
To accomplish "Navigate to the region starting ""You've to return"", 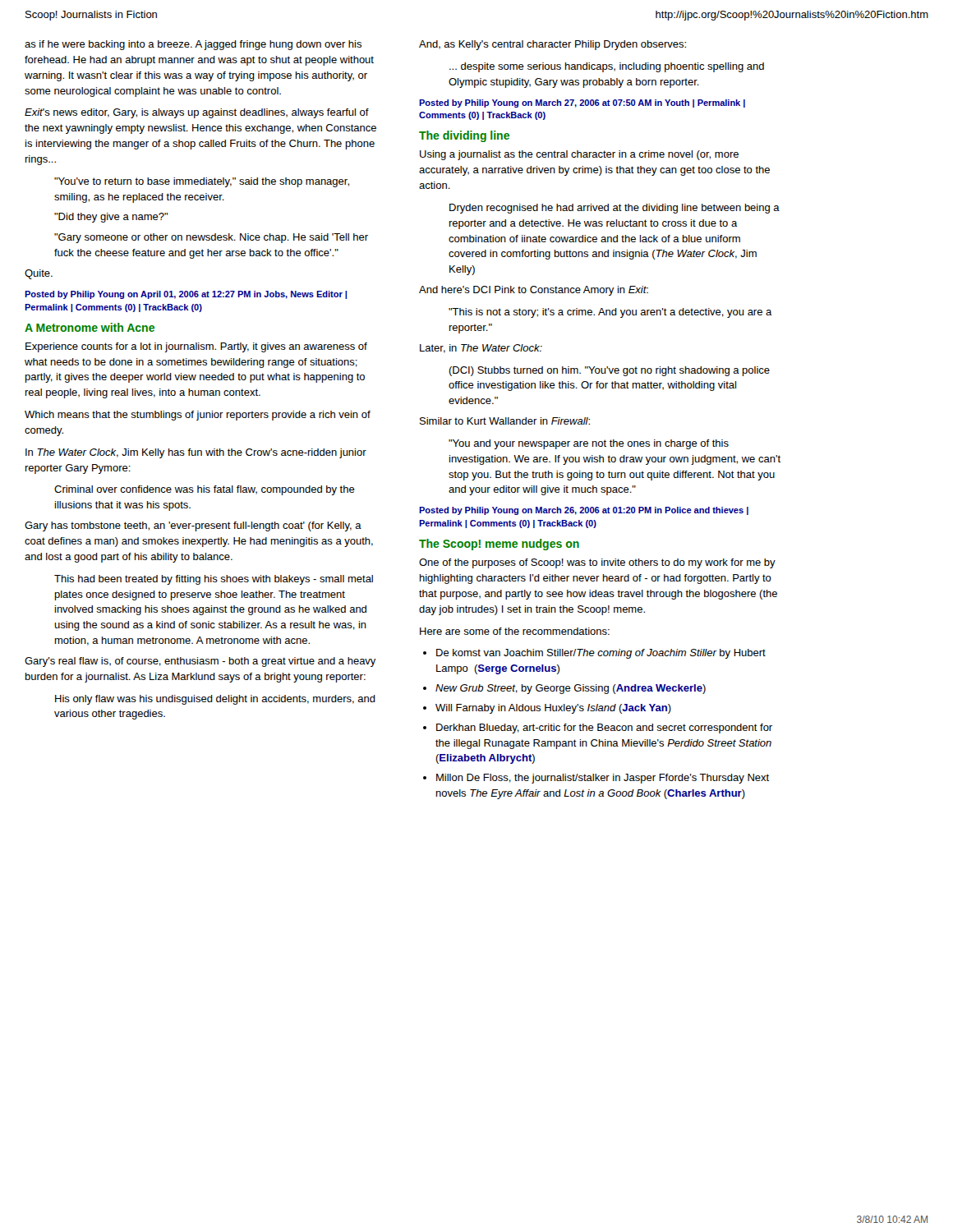I will (216, 189).
